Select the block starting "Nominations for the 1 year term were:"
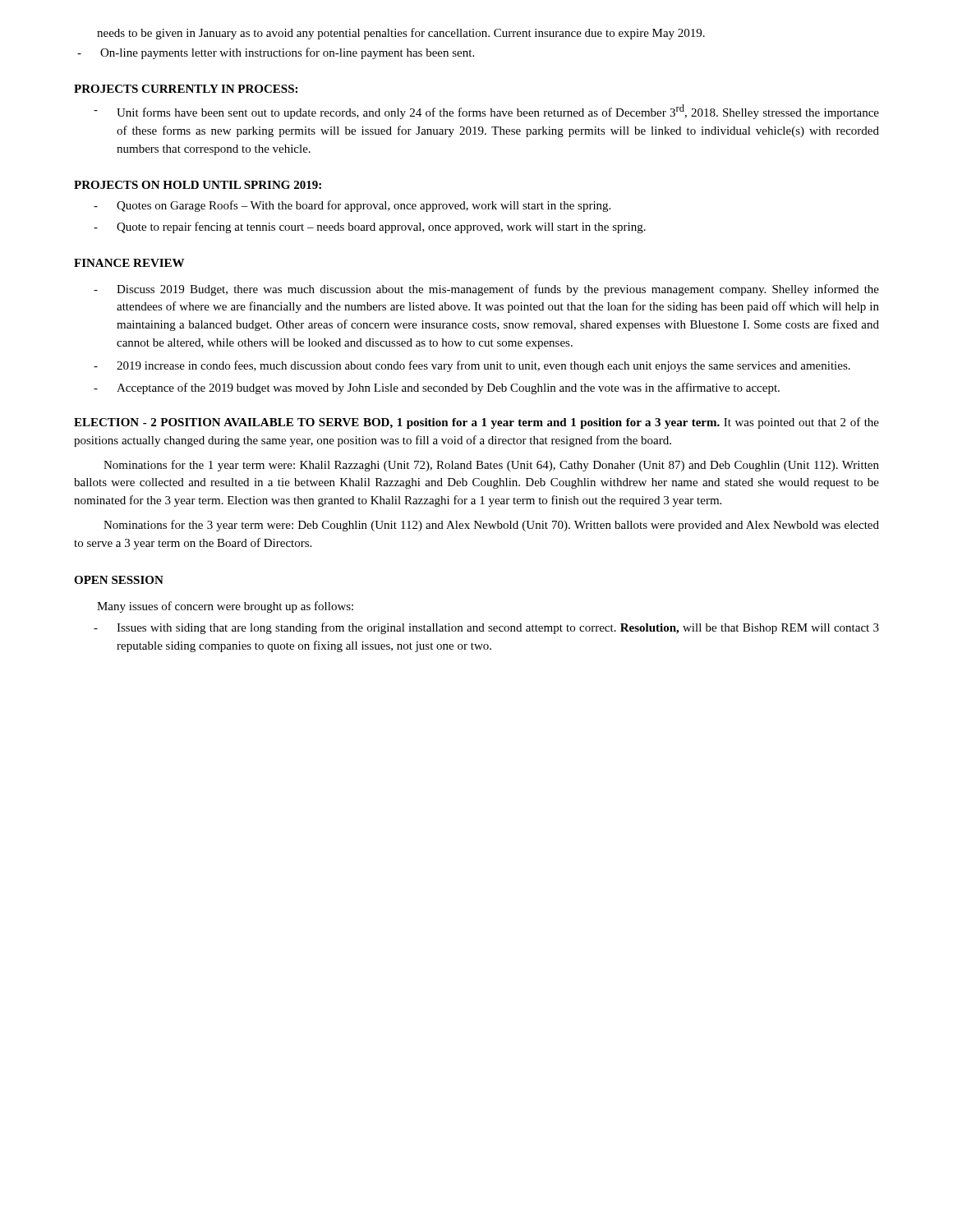953x1232 pixels. point(476,482)
